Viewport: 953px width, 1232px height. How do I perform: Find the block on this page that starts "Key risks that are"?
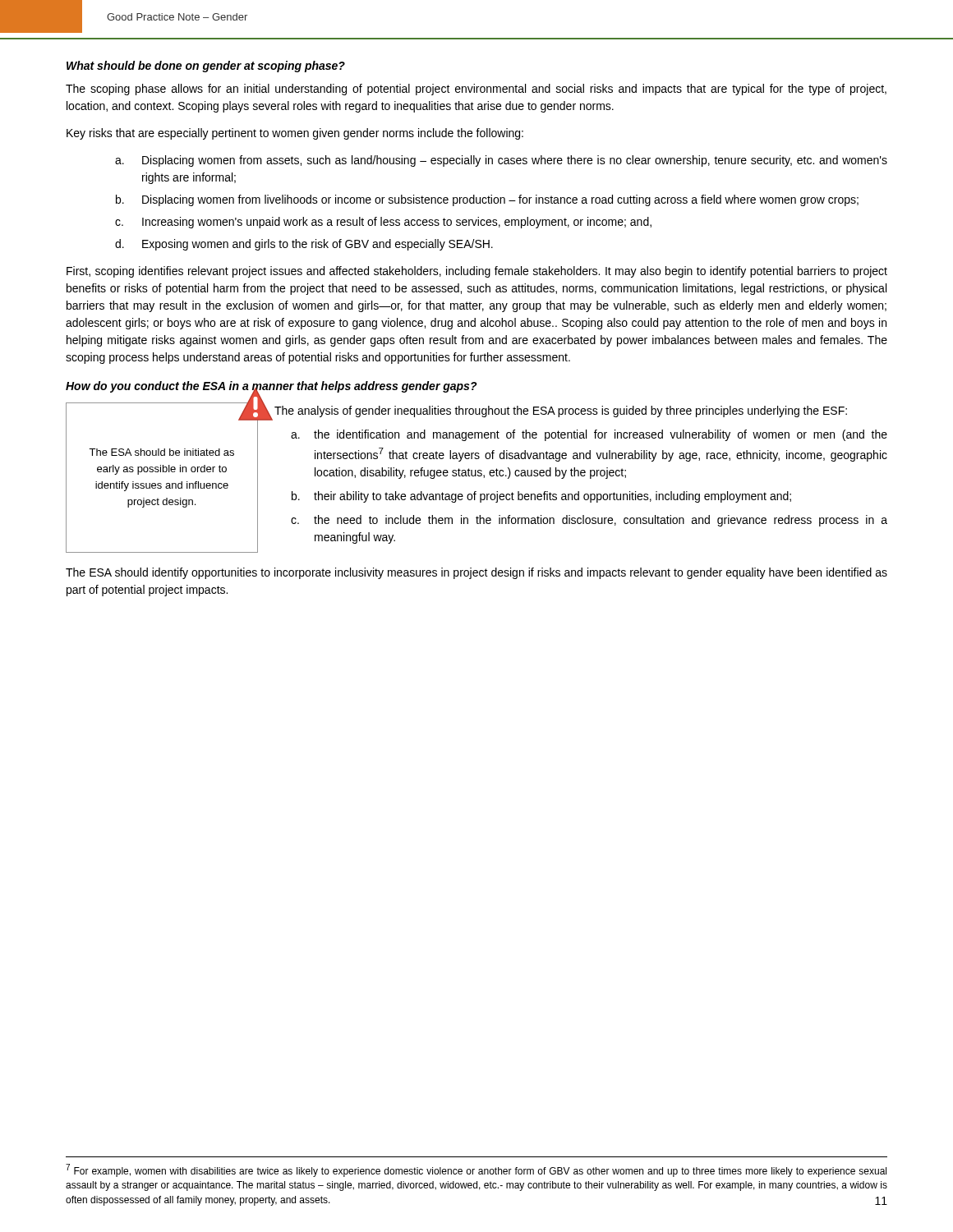point(295,133)
